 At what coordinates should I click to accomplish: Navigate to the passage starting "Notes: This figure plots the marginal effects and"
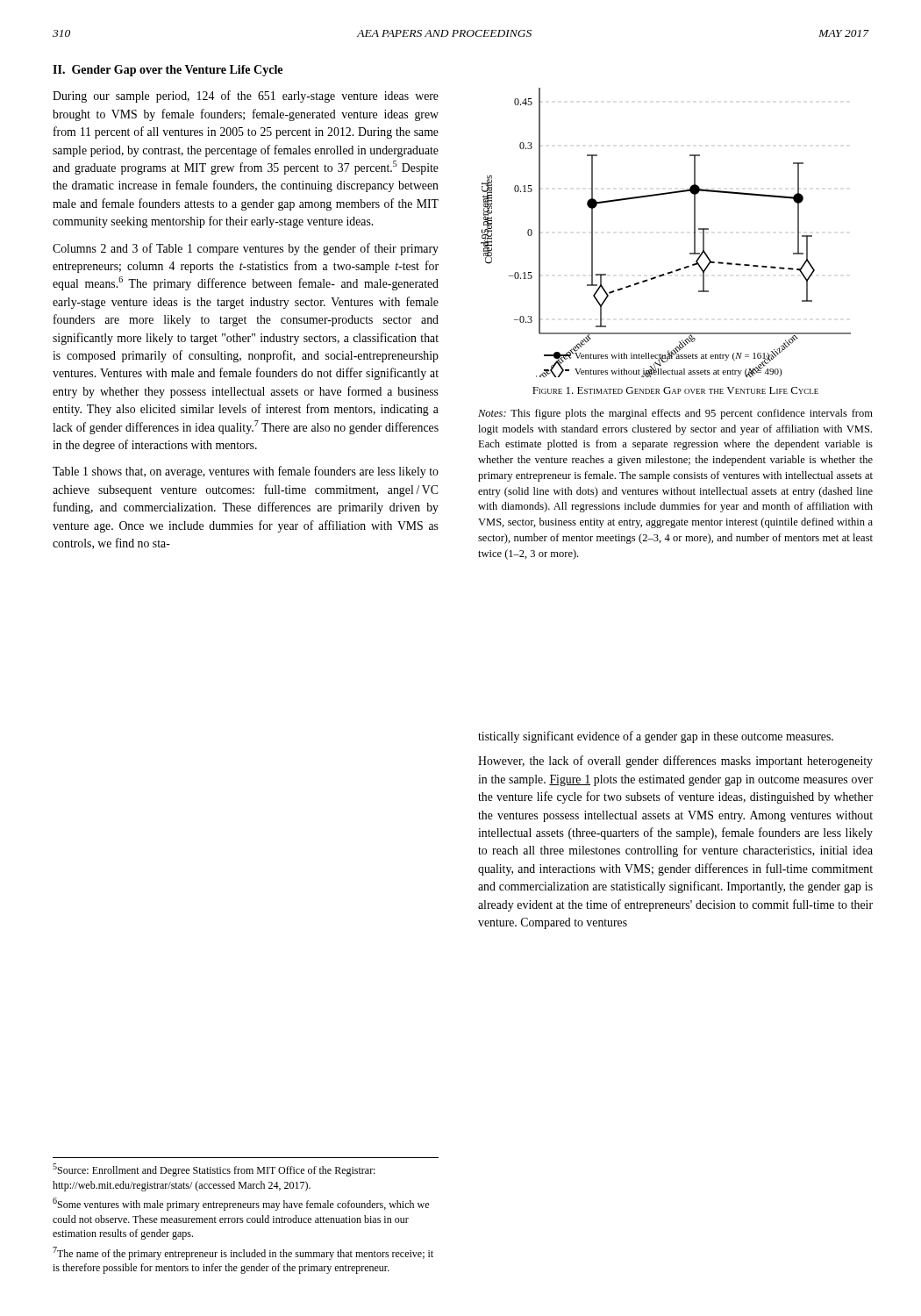click(x=675, y=483)
